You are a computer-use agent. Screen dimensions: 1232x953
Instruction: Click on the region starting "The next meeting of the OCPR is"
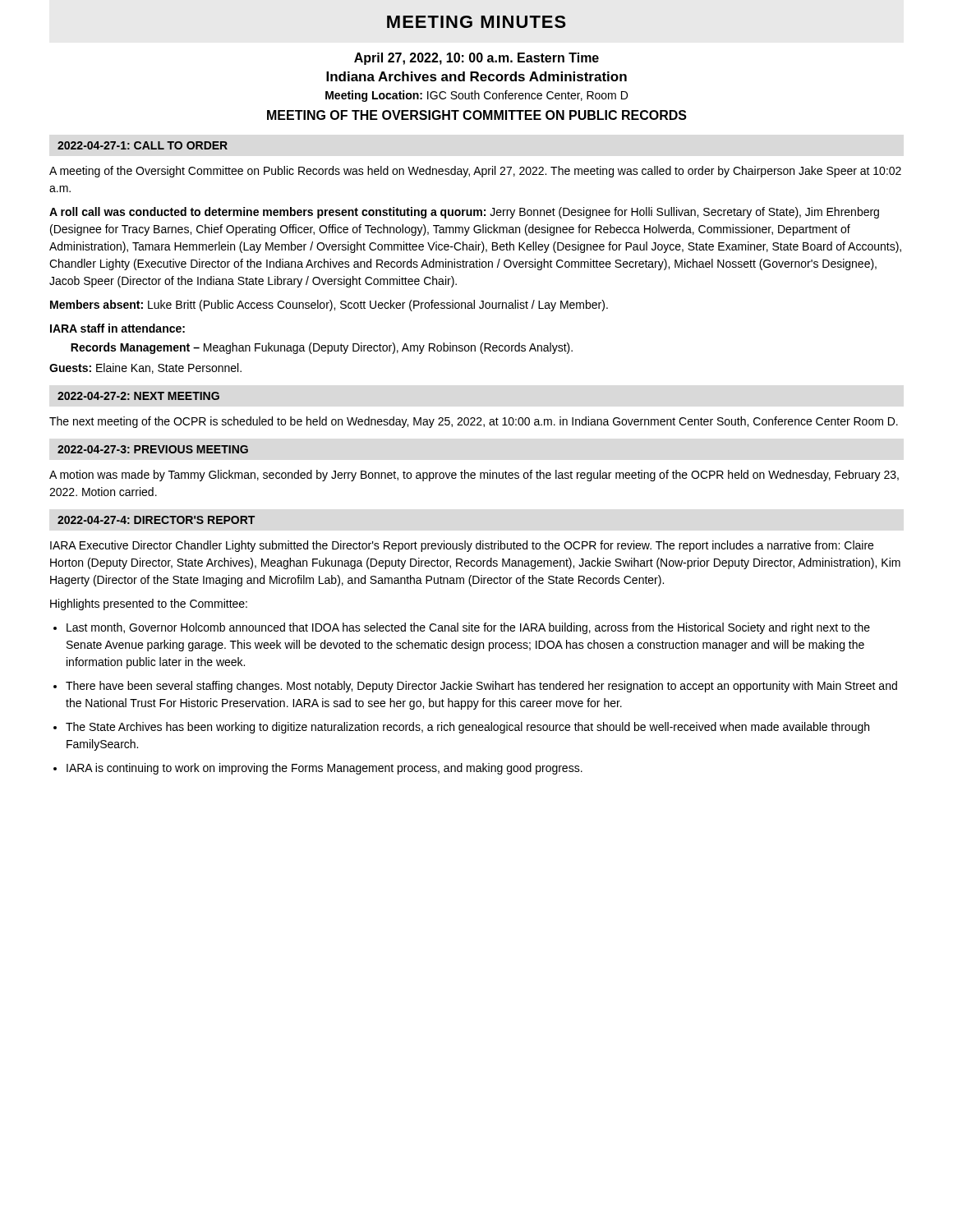tap(474, 421)
